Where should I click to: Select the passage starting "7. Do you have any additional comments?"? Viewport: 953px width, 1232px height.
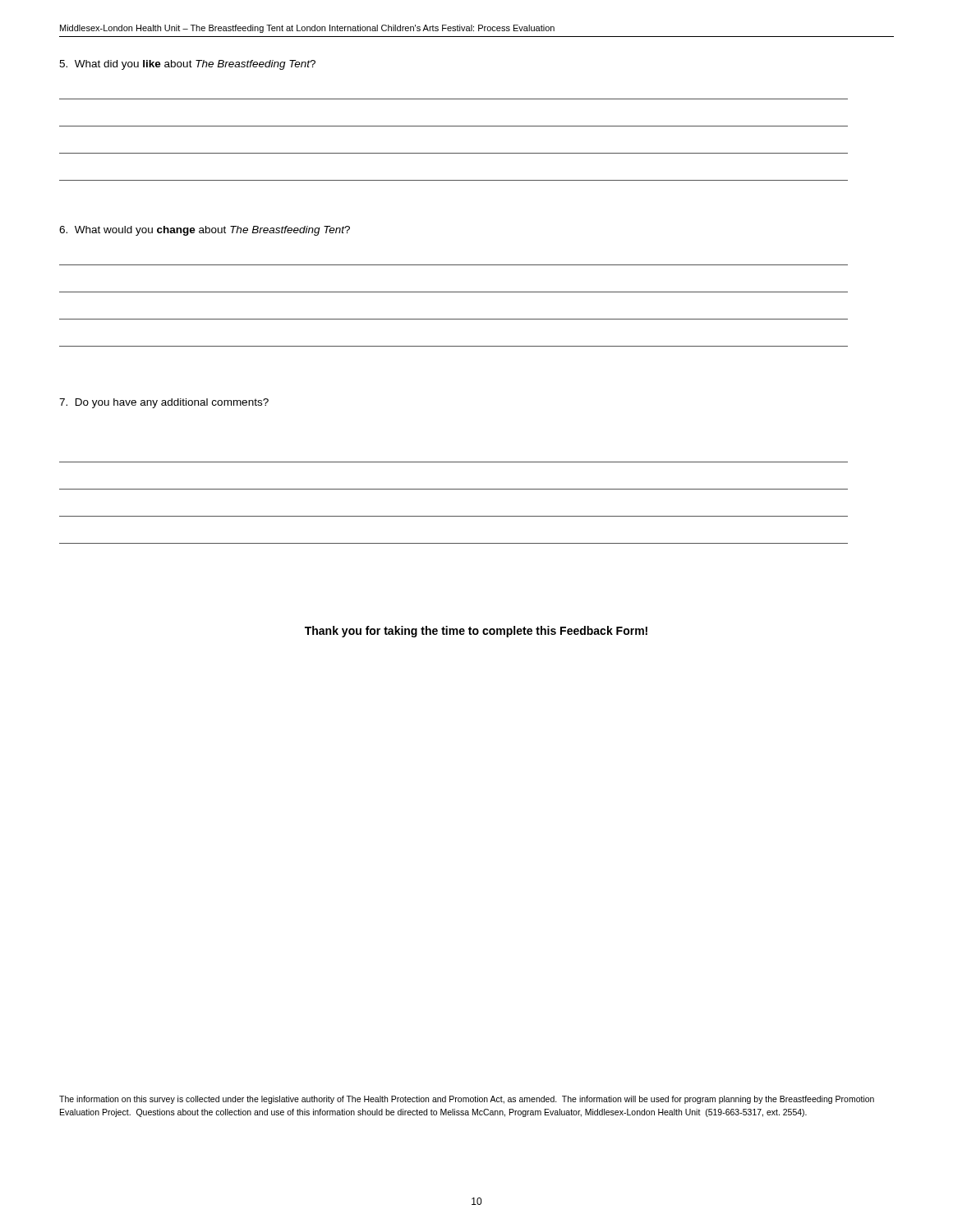pos(476,469)
